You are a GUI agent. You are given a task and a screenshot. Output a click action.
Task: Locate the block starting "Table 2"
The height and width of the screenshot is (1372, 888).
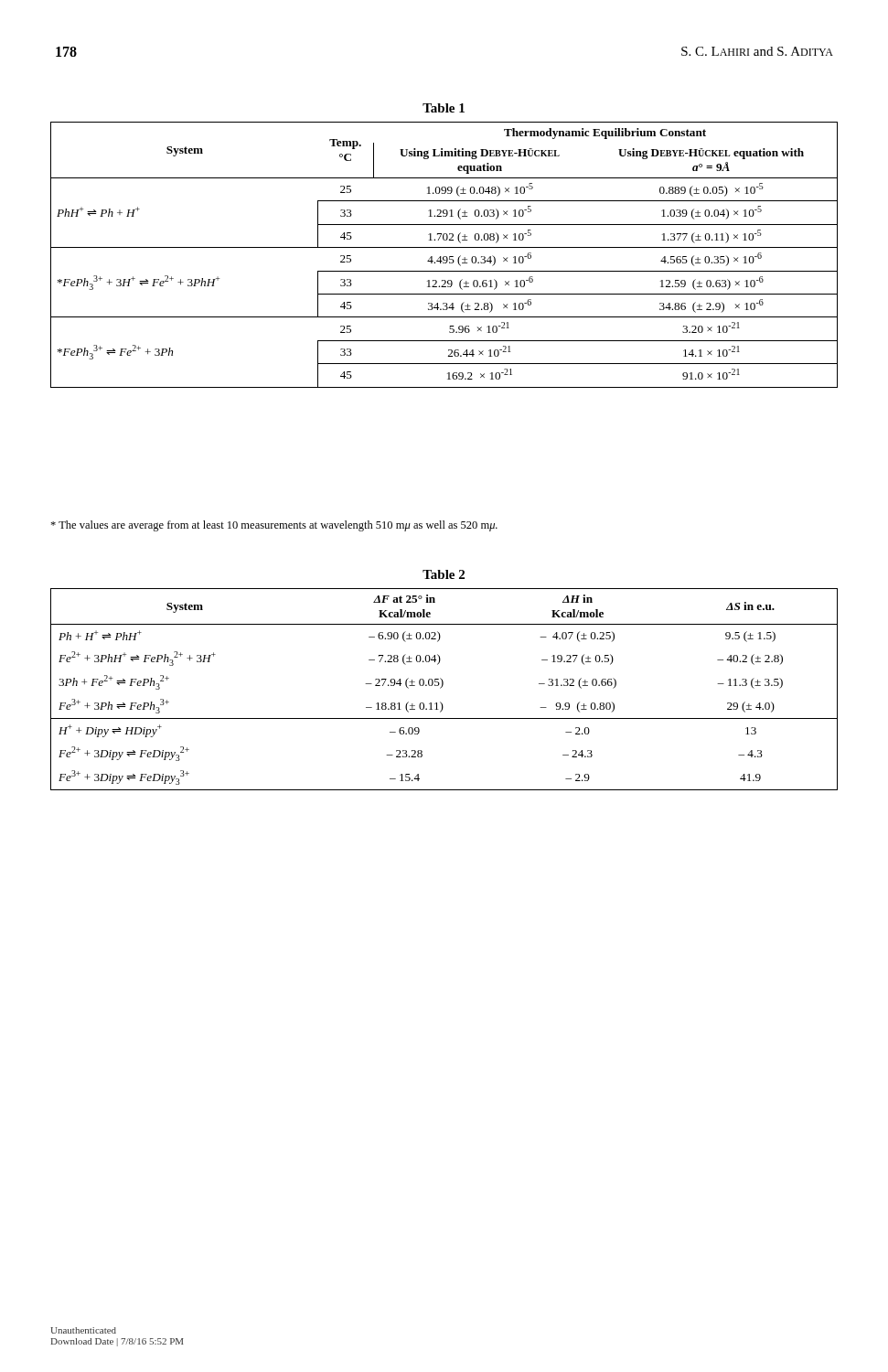pos(444,574)
